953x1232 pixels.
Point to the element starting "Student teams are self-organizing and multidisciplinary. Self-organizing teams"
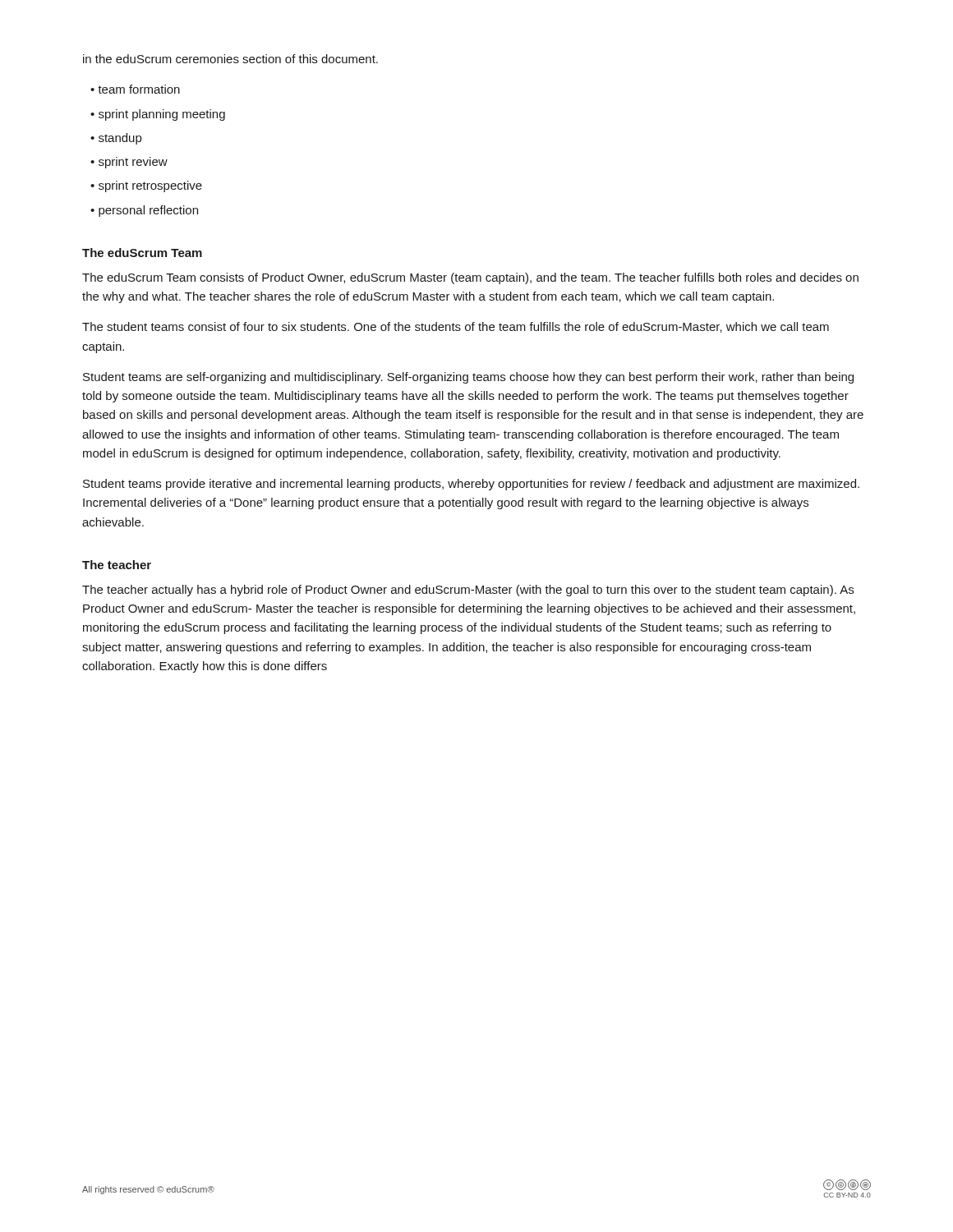click(473, 415)
